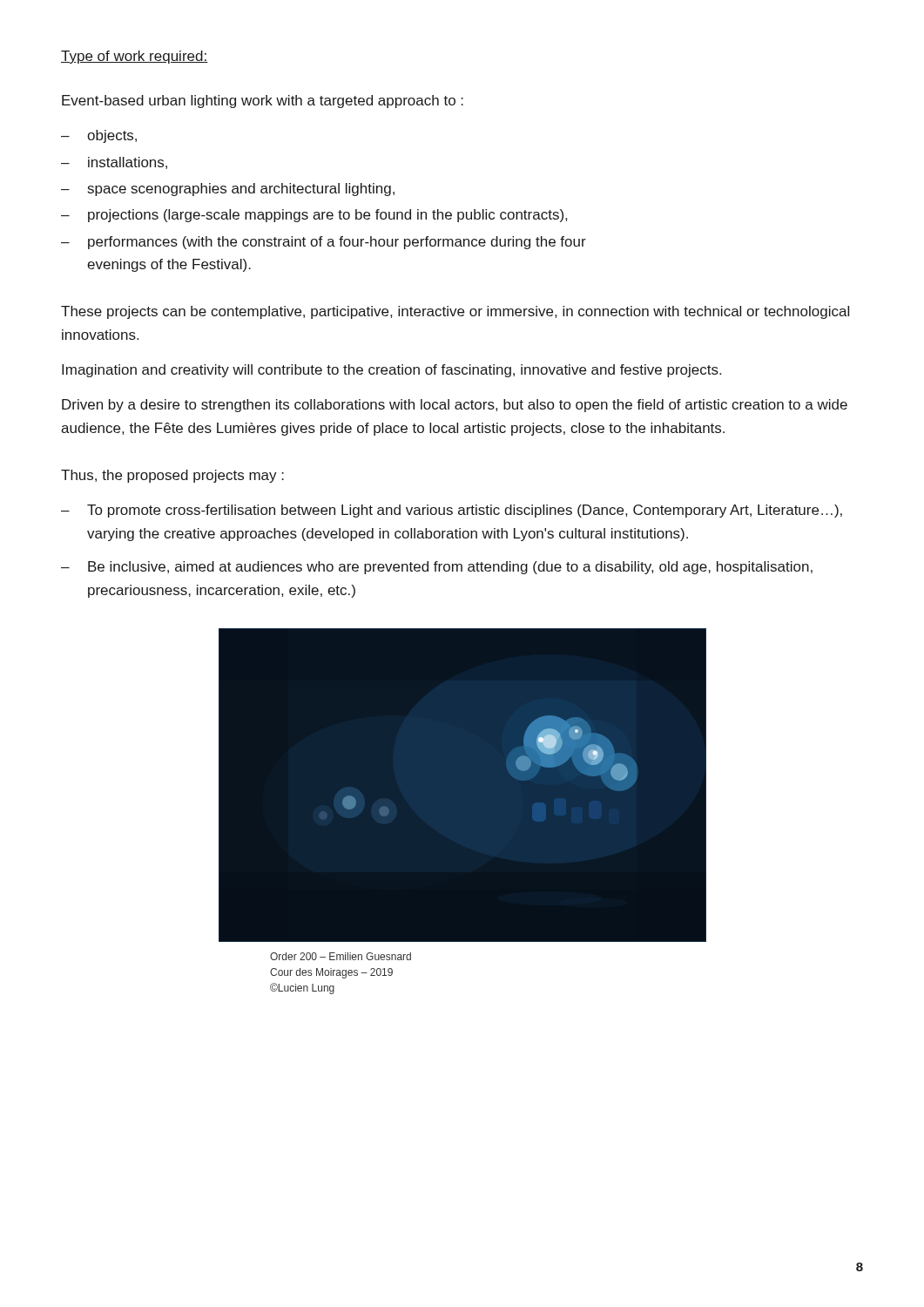This screenshot has height=1307, width=924.
Task: Navigate to the block starting "To promote cross-fertilisation between Light"
Action: point(465,522)
